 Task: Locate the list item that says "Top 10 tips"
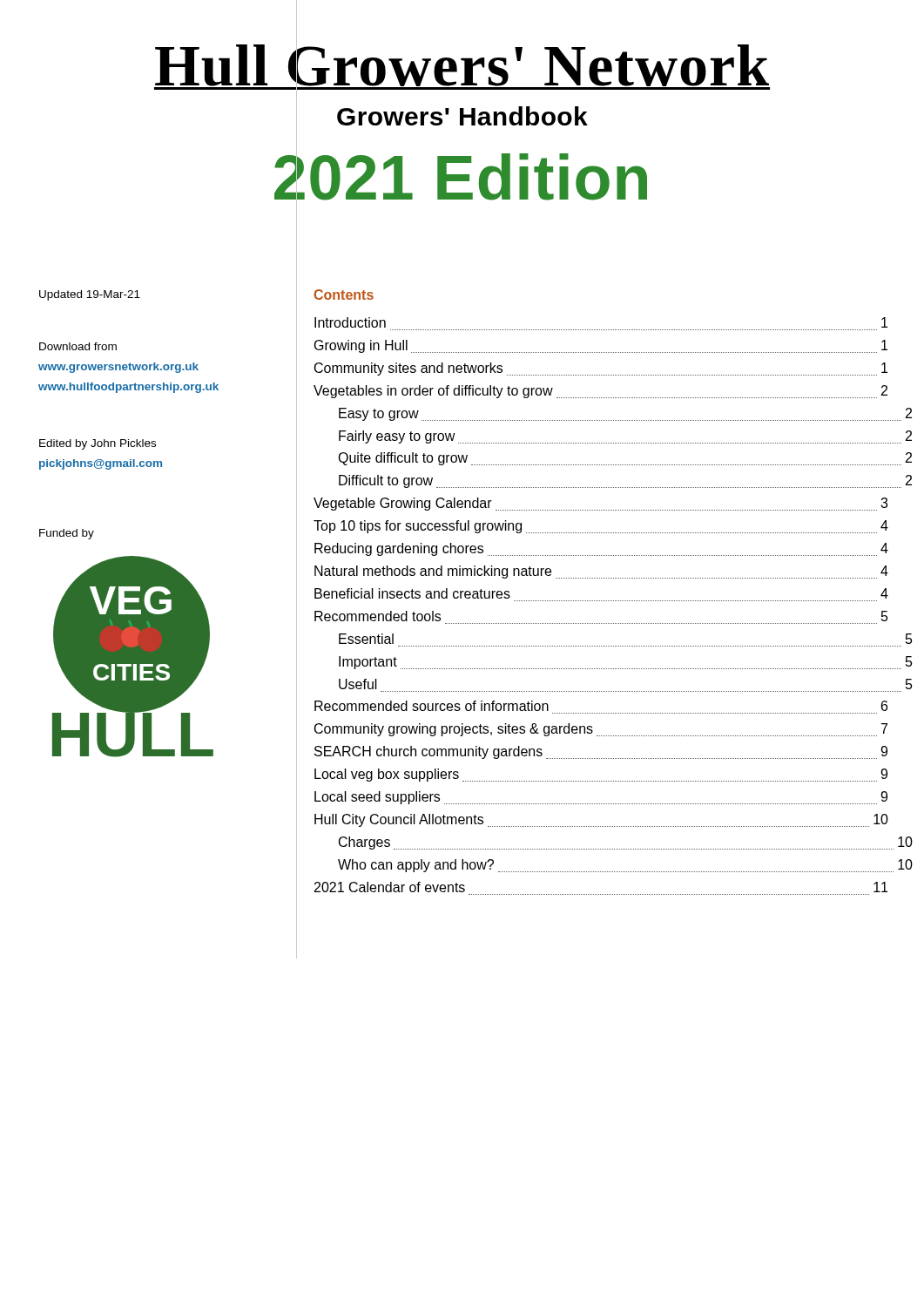[x=601, y=526]
